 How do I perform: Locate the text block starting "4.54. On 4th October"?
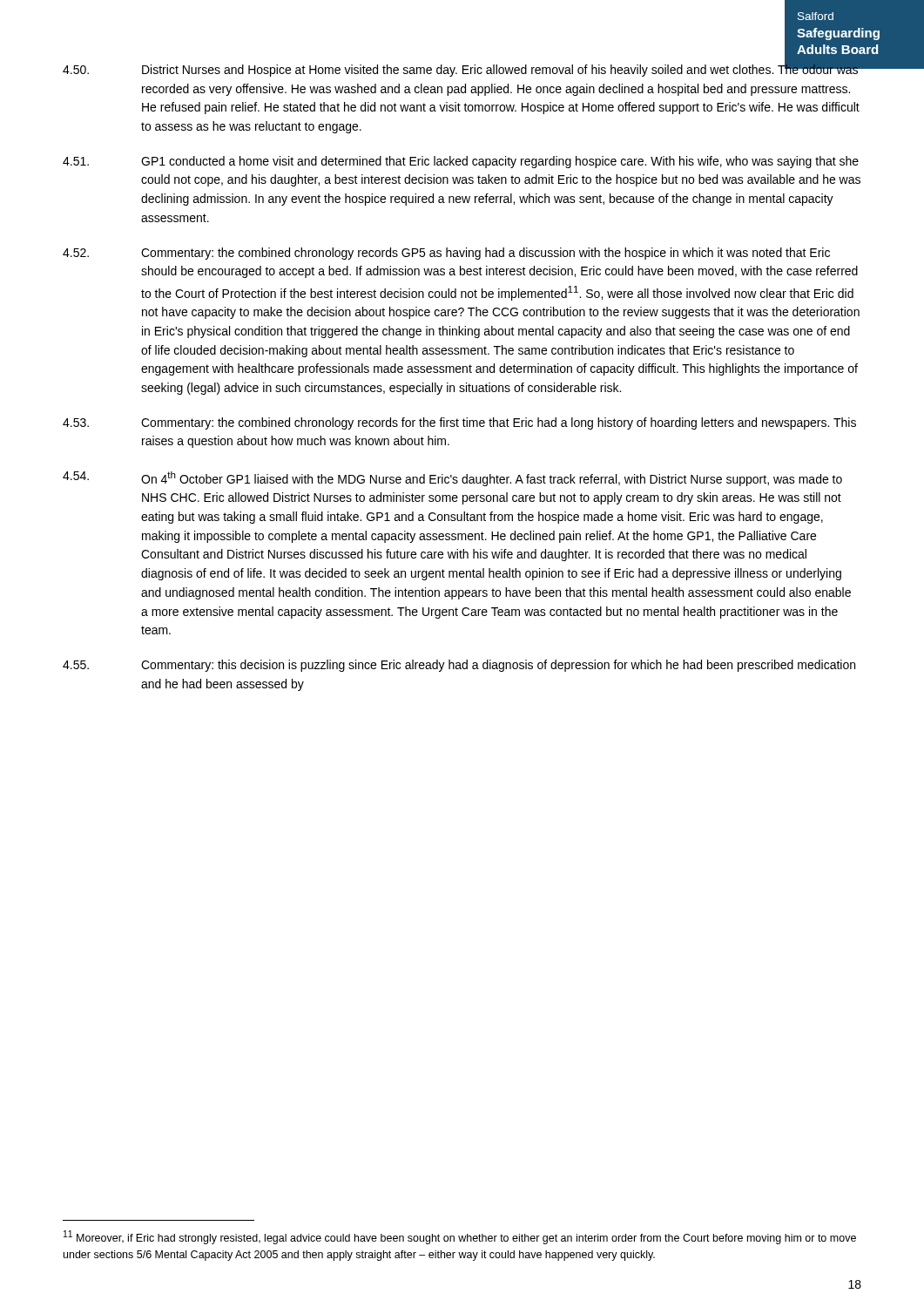pyautogui.click(x=462, y=554)
